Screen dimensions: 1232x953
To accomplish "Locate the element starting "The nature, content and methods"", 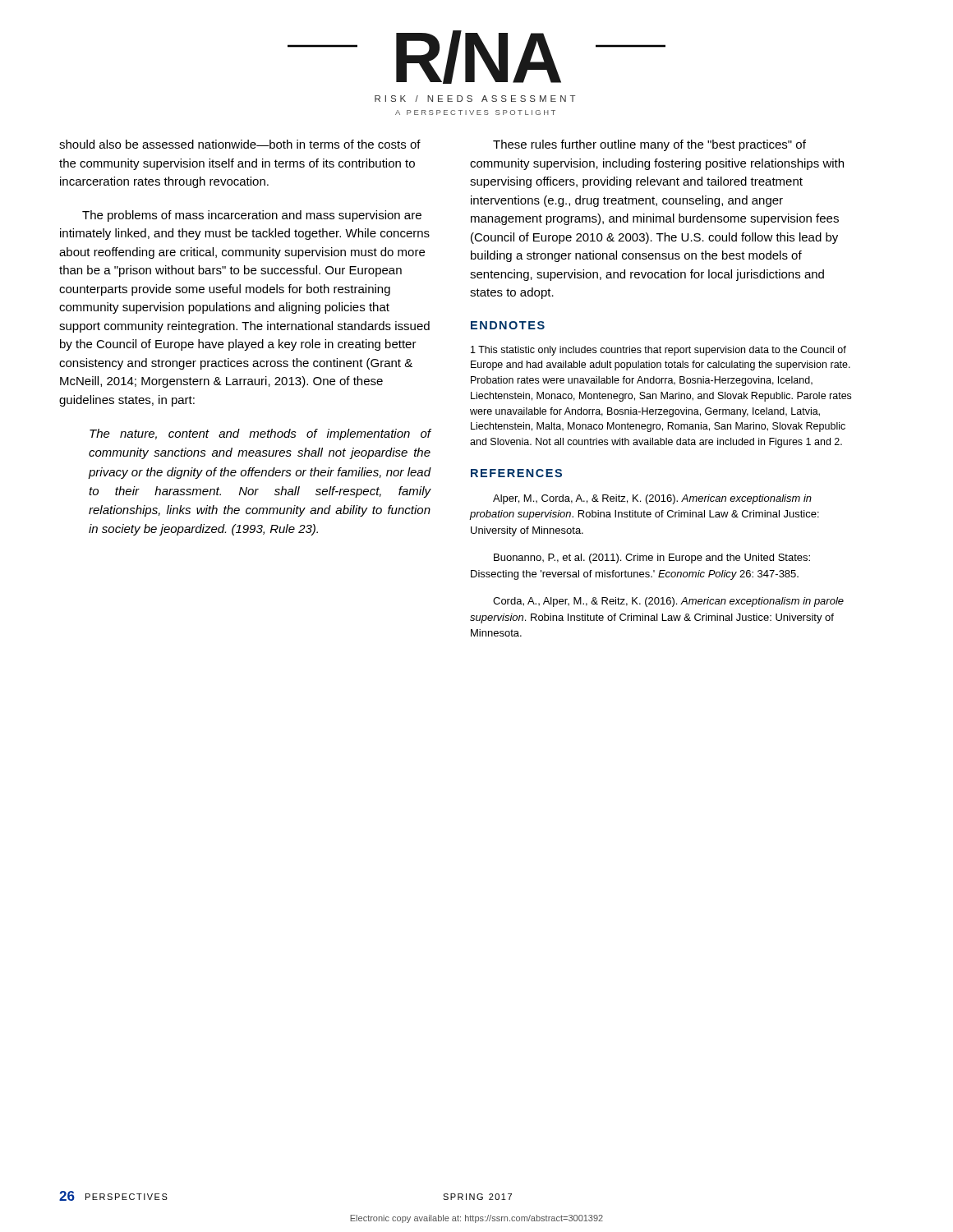I will tap(260, 481).
